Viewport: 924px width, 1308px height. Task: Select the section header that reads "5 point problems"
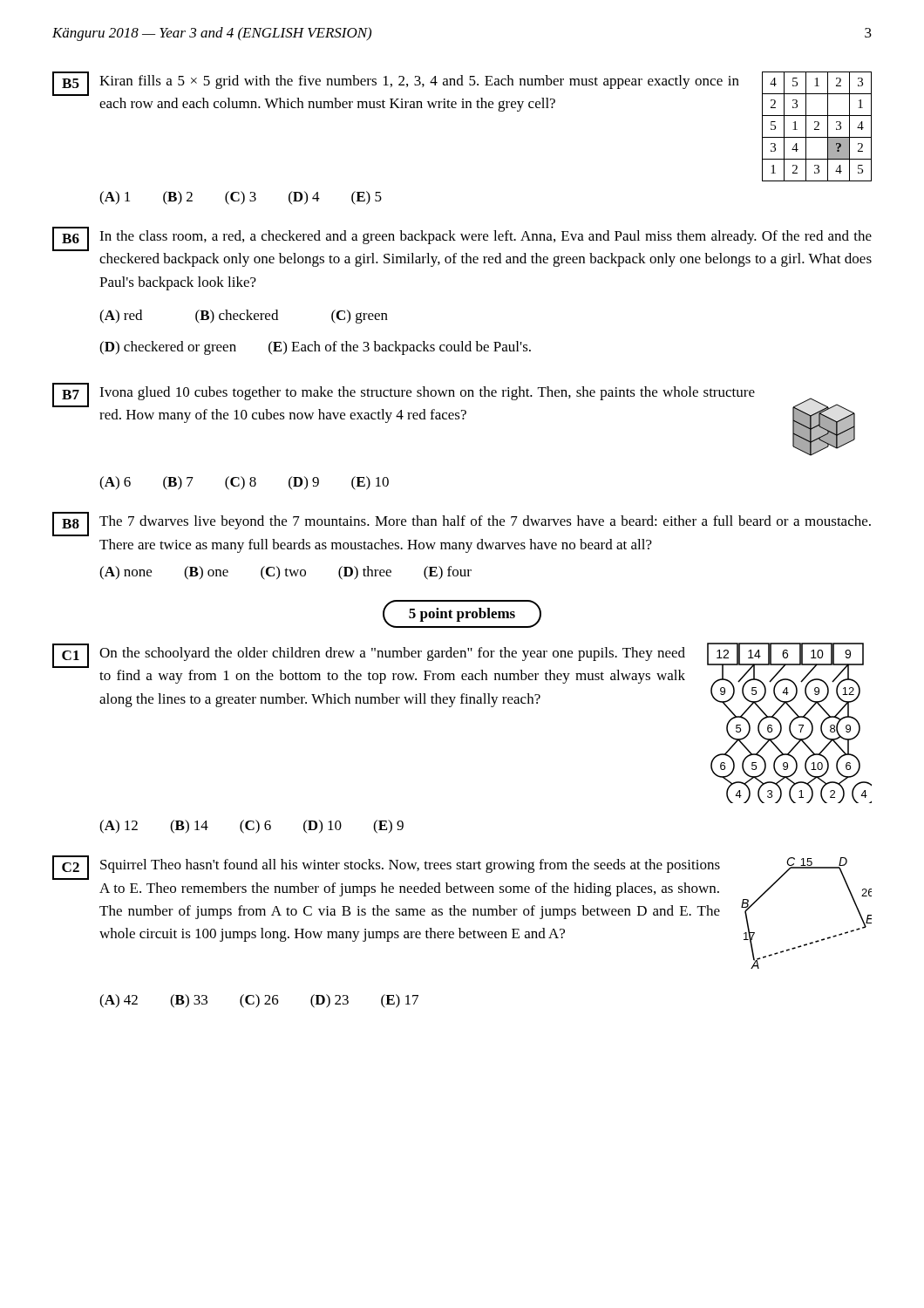tap(462, 614)
